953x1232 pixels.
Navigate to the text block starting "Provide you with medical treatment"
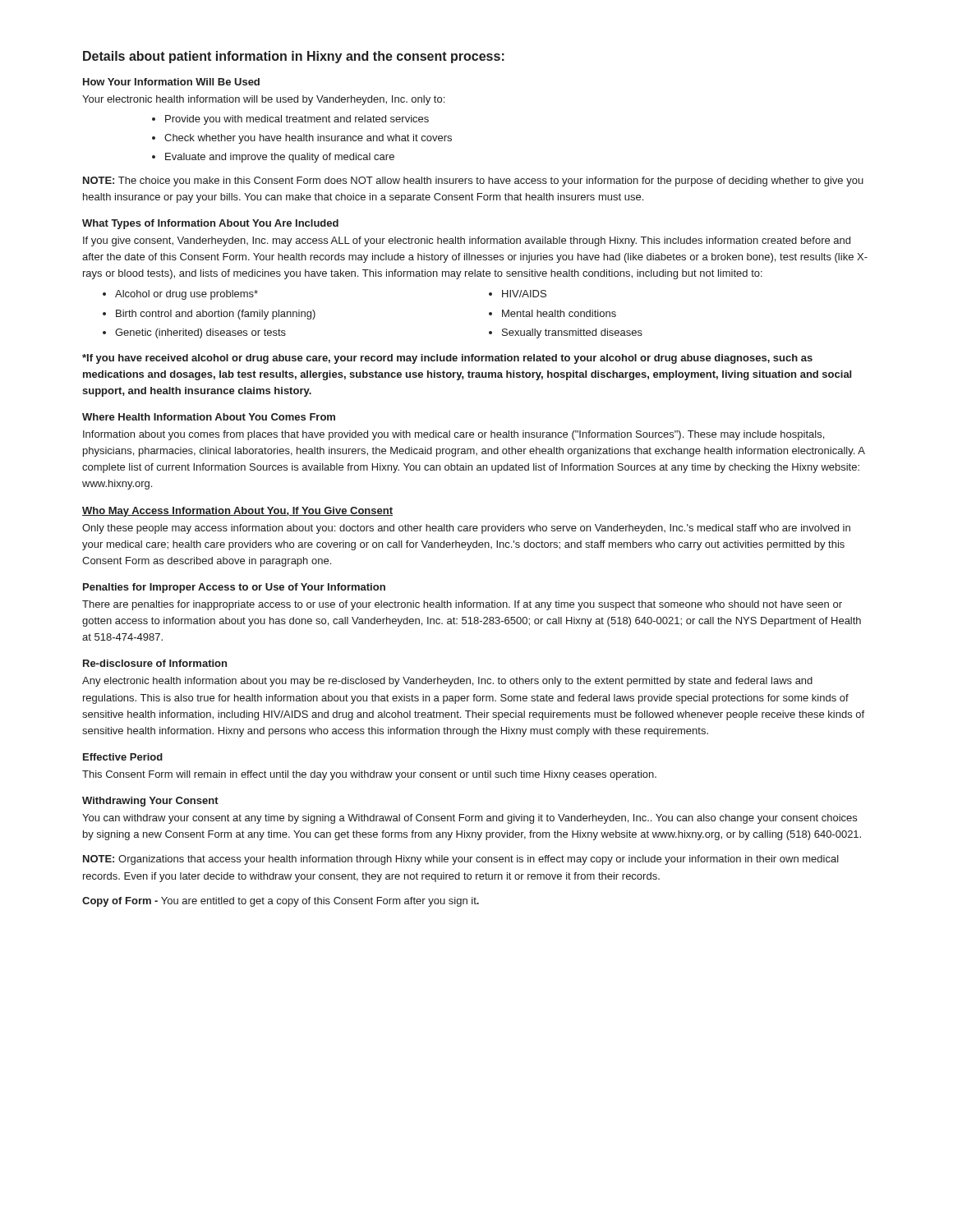click(297, 119)
